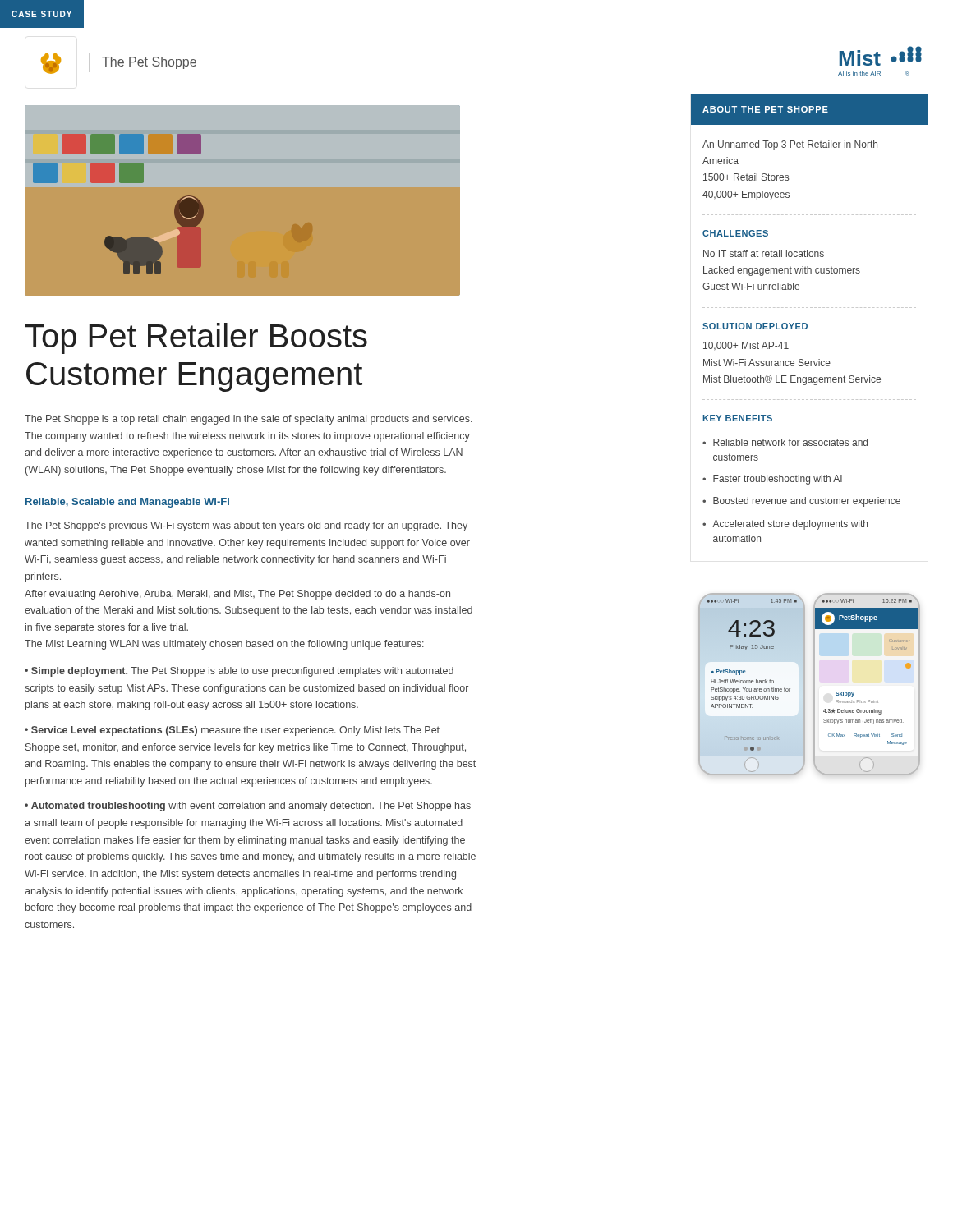Locate the section header with the text "SOLUTION DEPLOYED"
Image resolution: width=953 pixels, height=1232 pixels.
point(755,326)
